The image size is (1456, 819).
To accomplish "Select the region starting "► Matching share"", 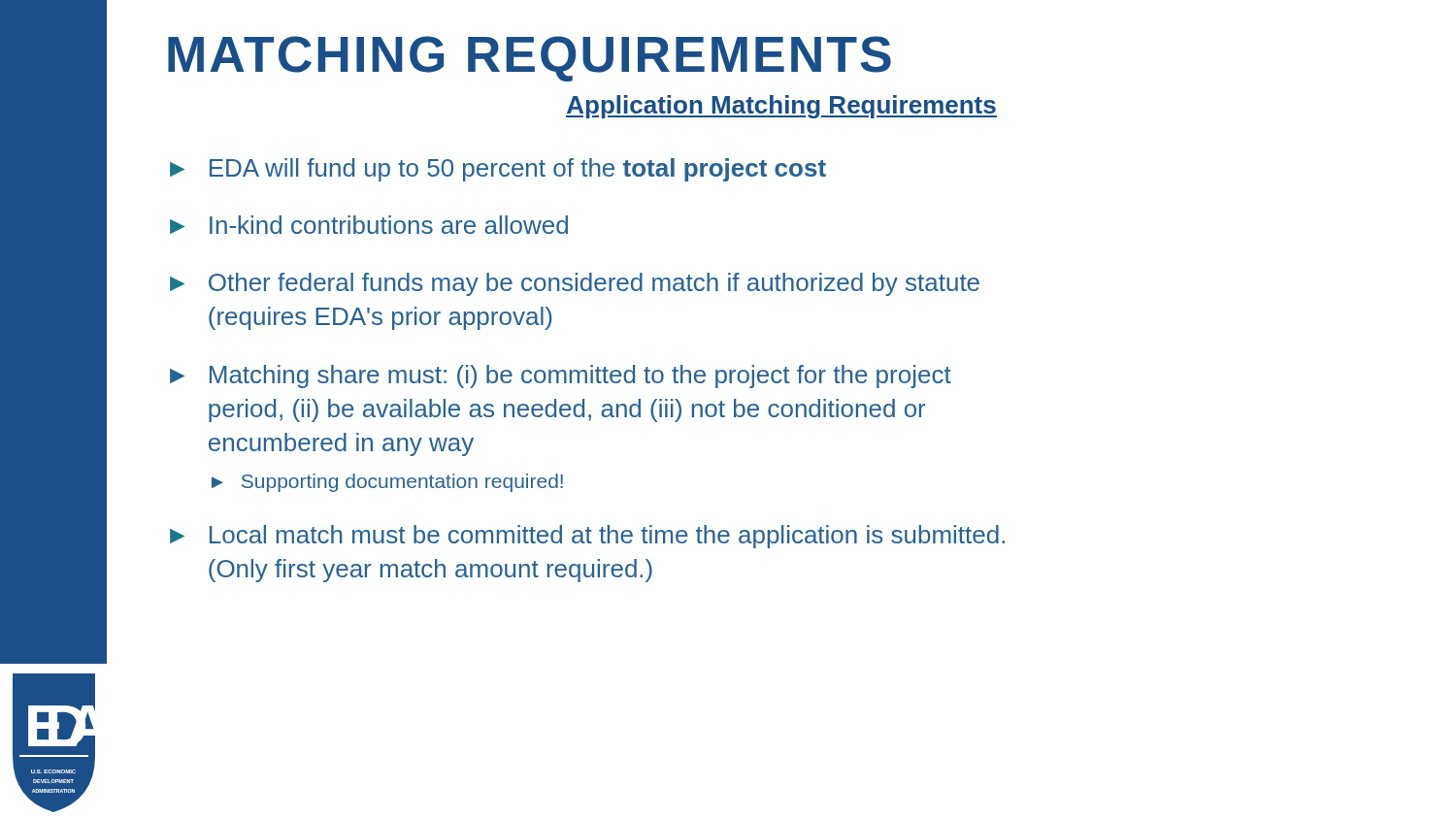I will click(558, 426).
